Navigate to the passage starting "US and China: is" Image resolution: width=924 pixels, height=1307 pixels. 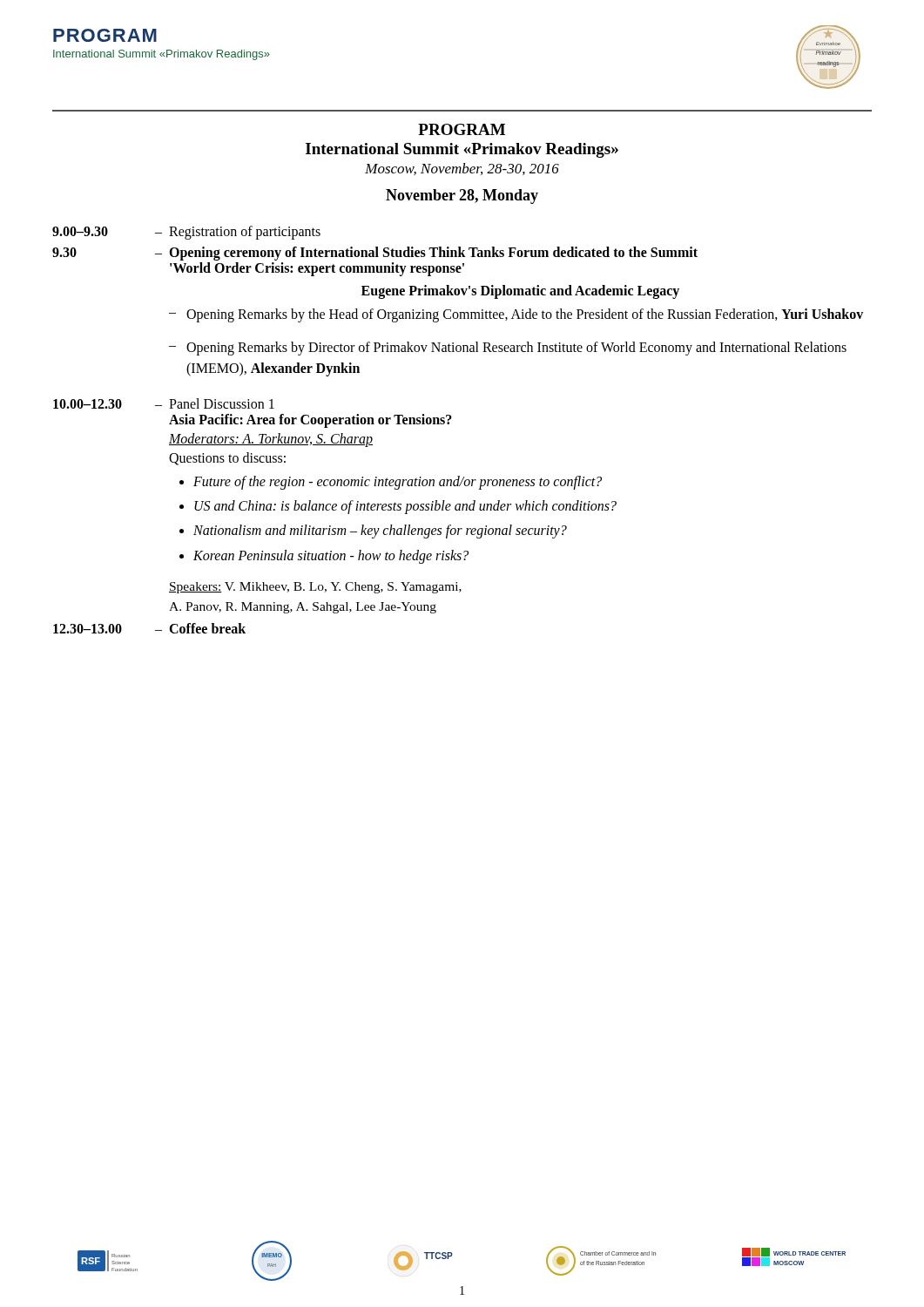tap(405, 506)
